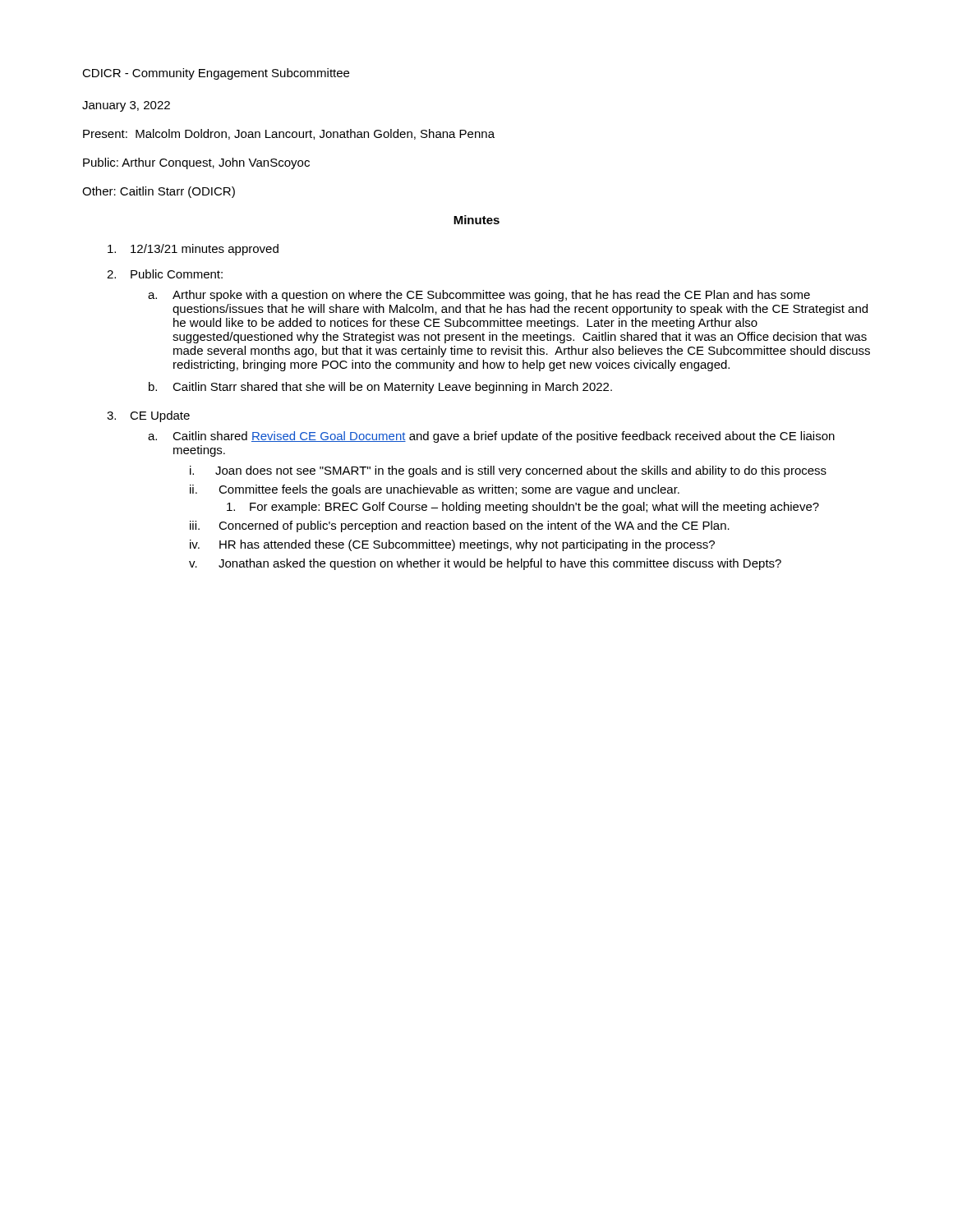
Task: Navigate to the text block starting "Other: Caitlin Starr (ODICR)"
Action: (159, 191)
